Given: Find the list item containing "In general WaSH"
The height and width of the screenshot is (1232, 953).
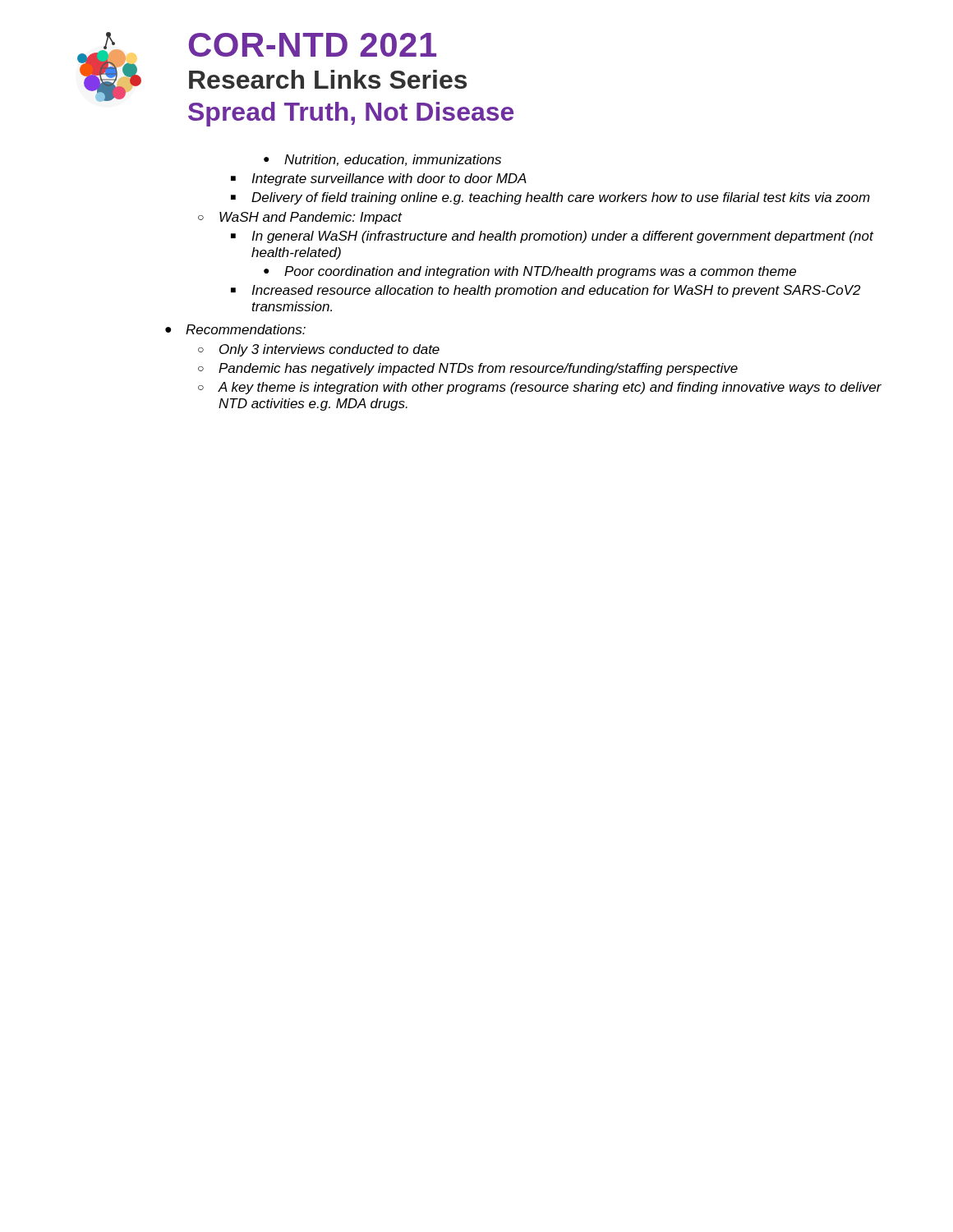Looking at the screenshot, I should click(x=559, y=245).
